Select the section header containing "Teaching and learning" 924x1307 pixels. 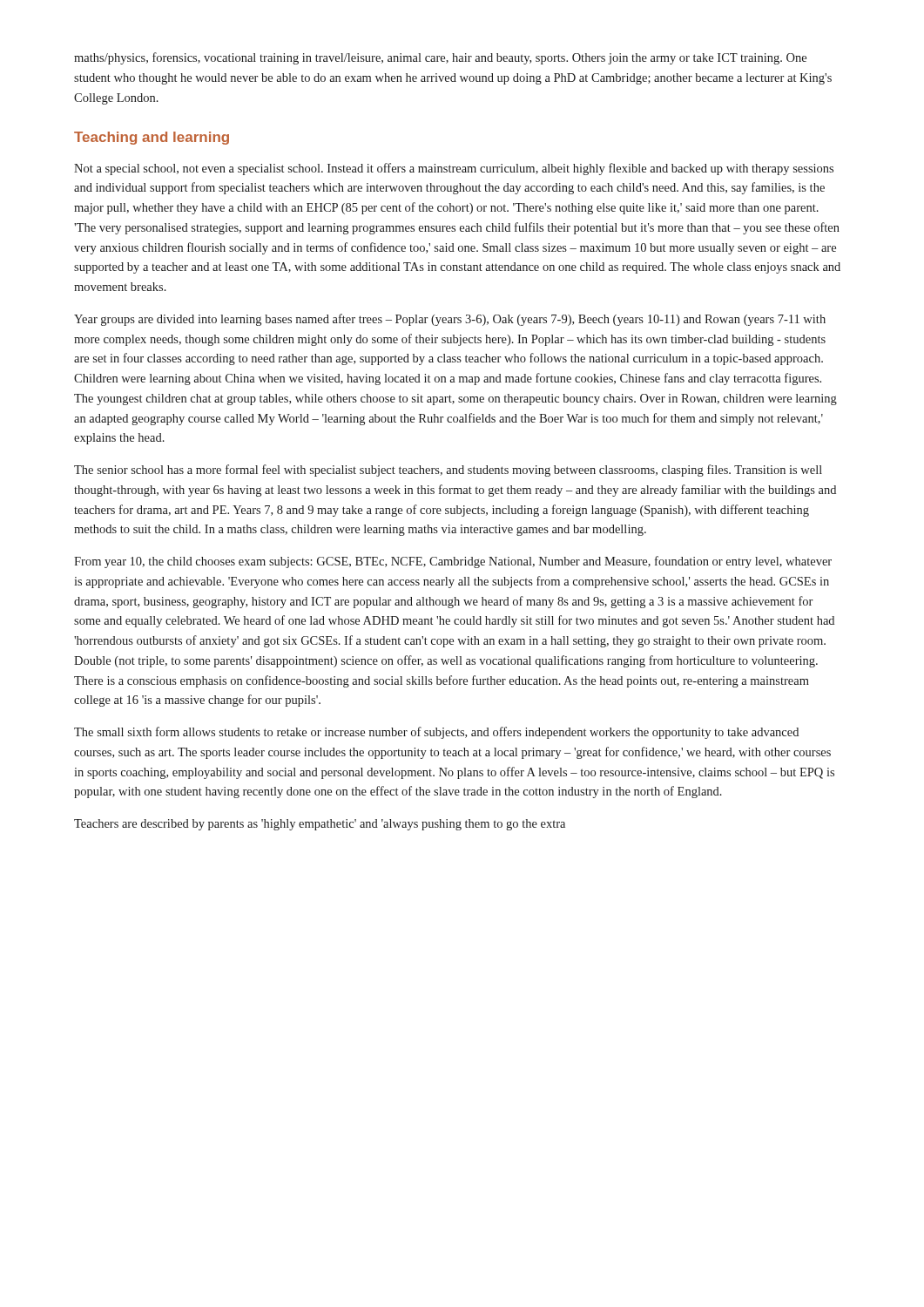152,137
